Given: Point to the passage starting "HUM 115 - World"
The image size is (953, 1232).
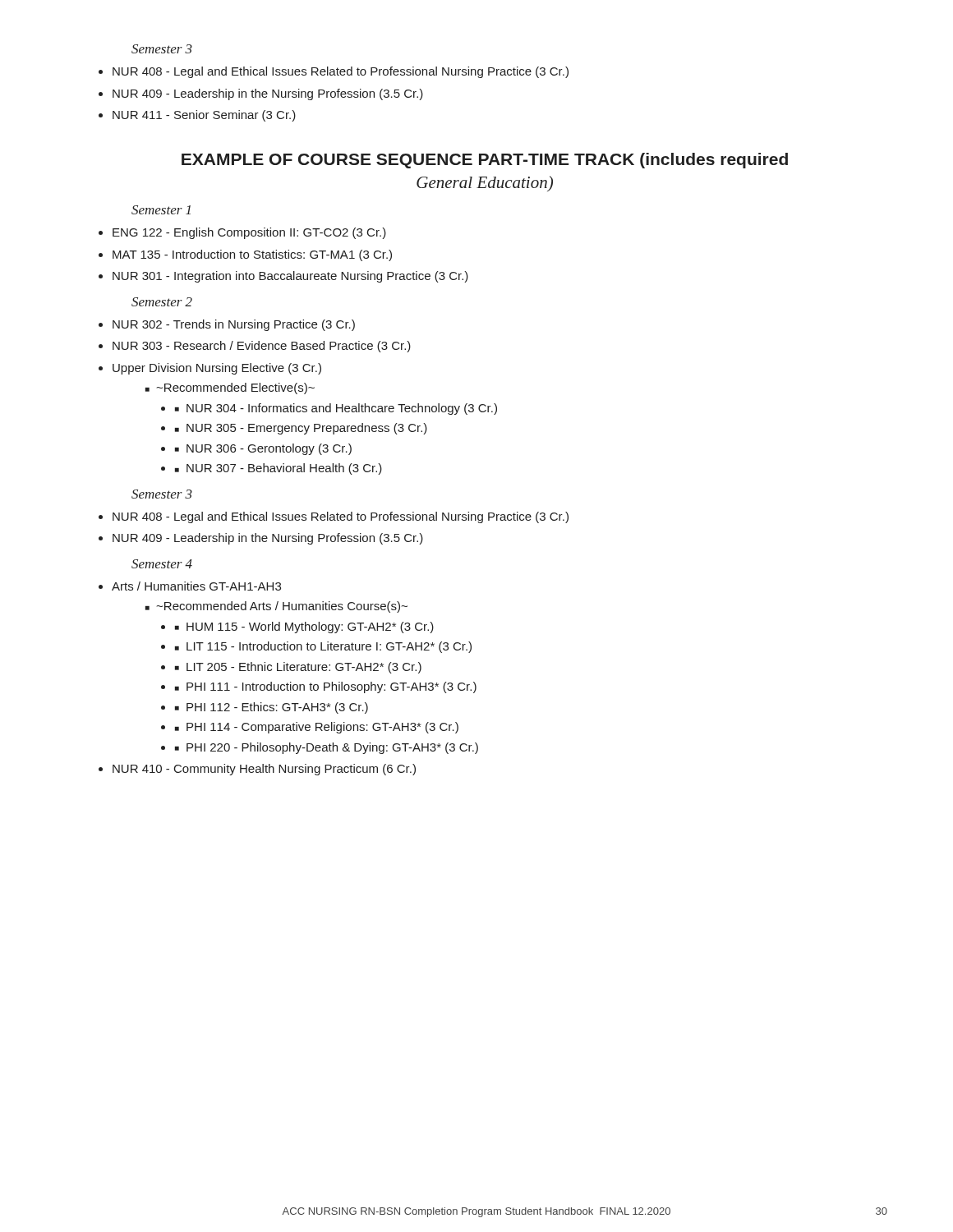Looking at the screenshot, I should pyautogui.click(x=310, y=626).
